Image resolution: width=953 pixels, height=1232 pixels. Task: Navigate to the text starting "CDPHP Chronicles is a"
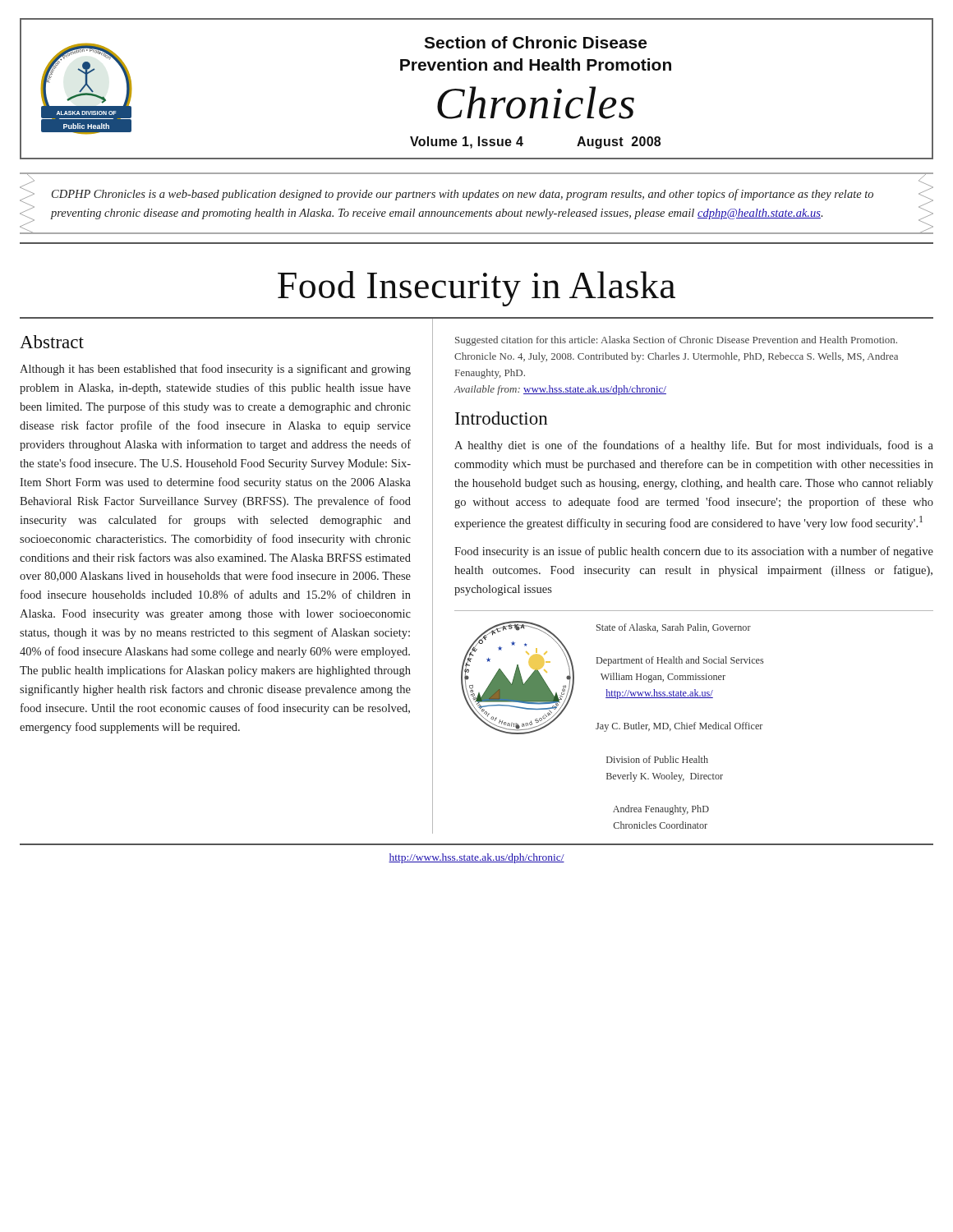pyautogui.click(x=476, y=203)
